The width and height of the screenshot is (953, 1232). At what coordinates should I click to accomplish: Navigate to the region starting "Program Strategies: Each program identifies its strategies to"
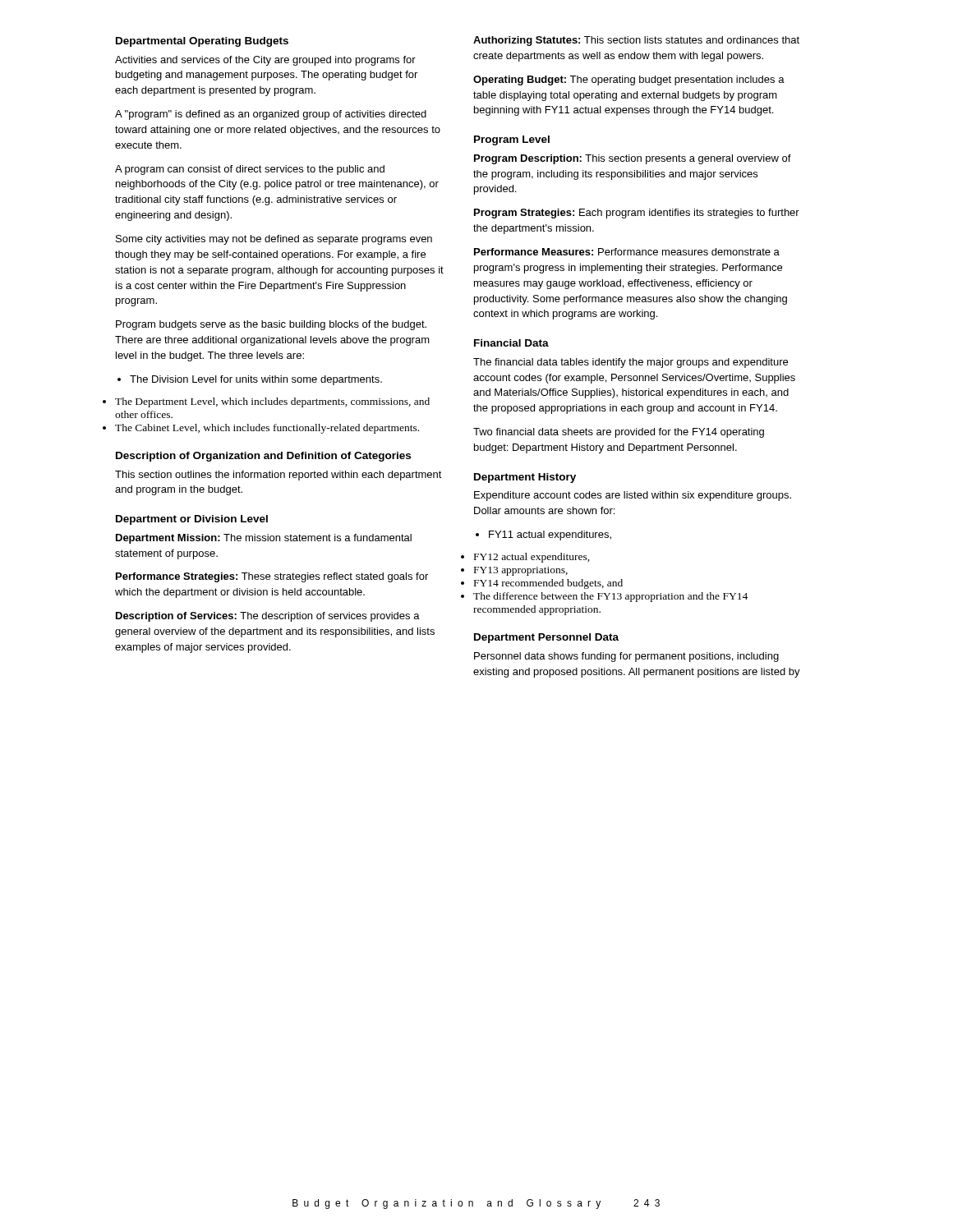point(638,221)
